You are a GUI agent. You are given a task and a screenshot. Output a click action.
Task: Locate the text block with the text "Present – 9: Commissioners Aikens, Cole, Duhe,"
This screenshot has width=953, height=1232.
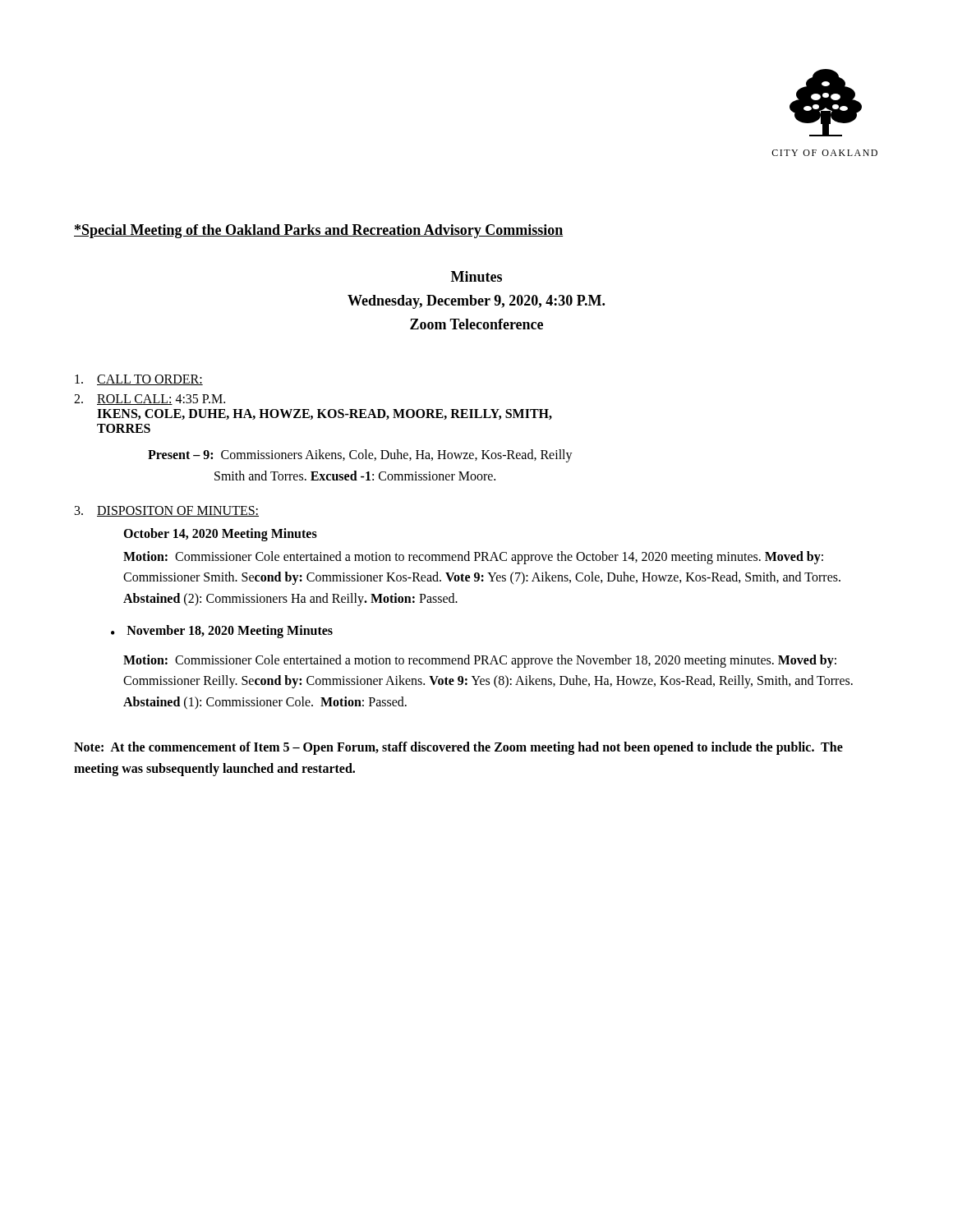(360, 465)
